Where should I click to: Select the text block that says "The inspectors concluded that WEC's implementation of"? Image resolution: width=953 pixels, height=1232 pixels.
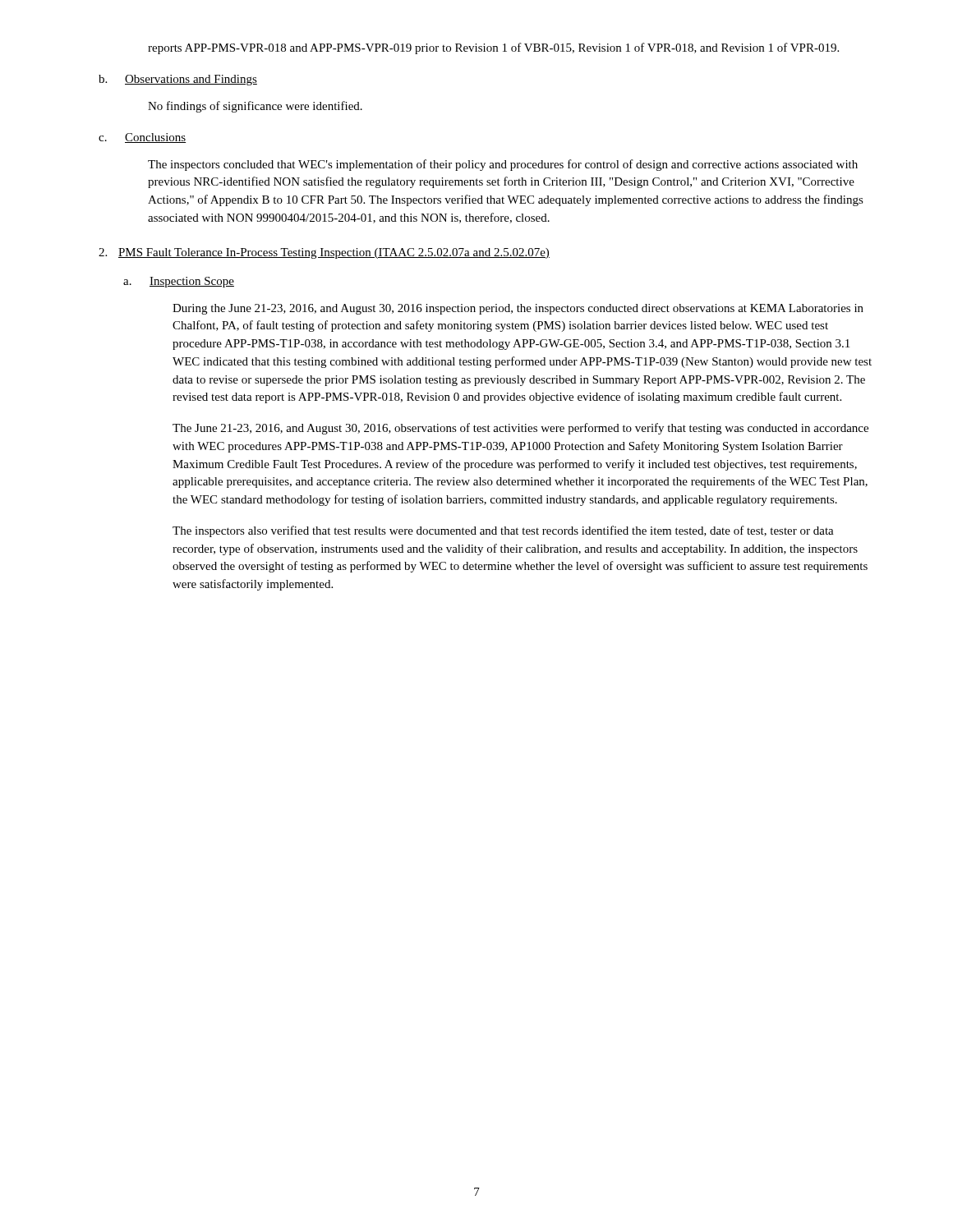click(x=506, y=191)
